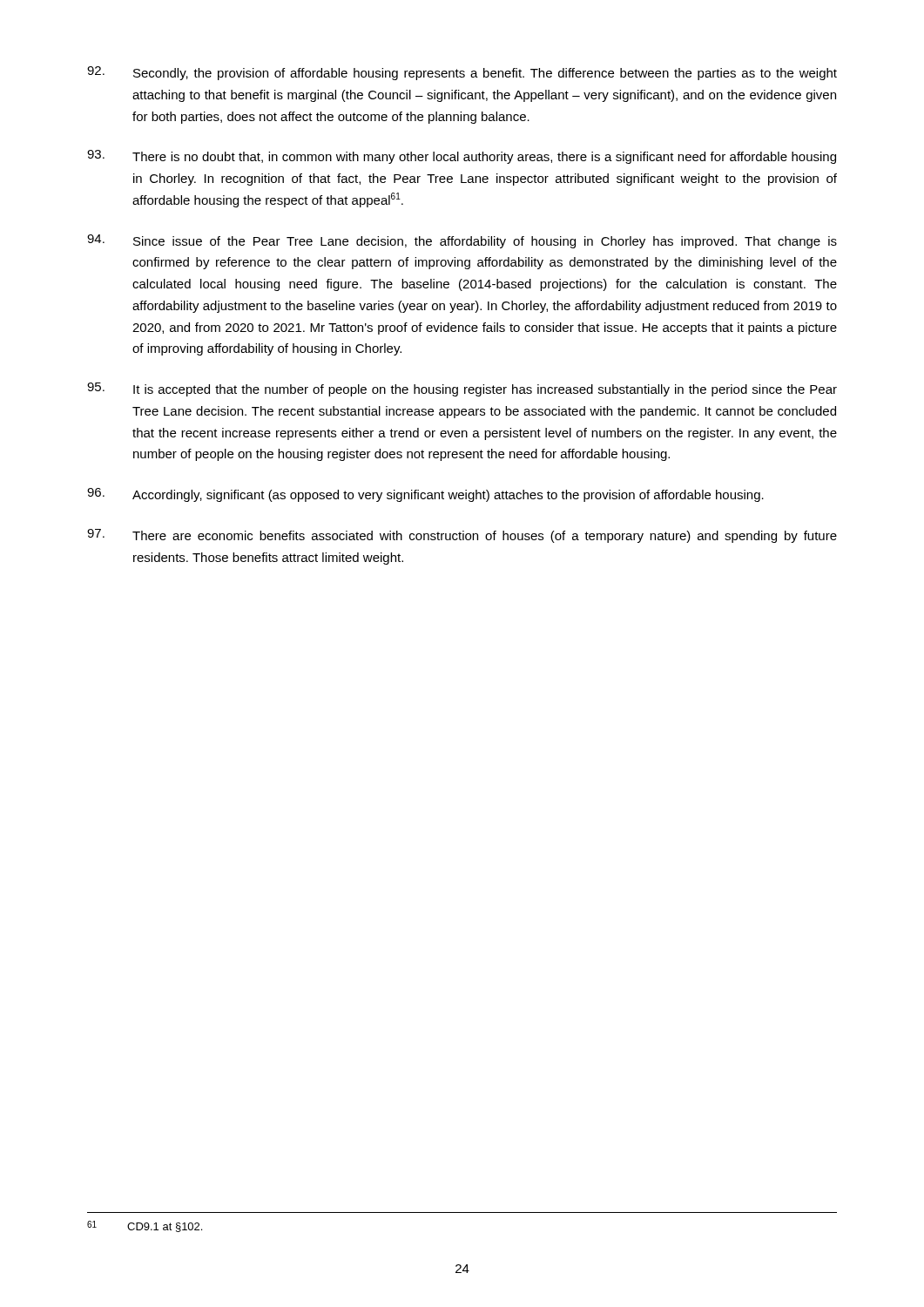924x1307 pixels.
Task: Find the list item that says "93. There is no doubt that, in"
Action: coord(462,179)
